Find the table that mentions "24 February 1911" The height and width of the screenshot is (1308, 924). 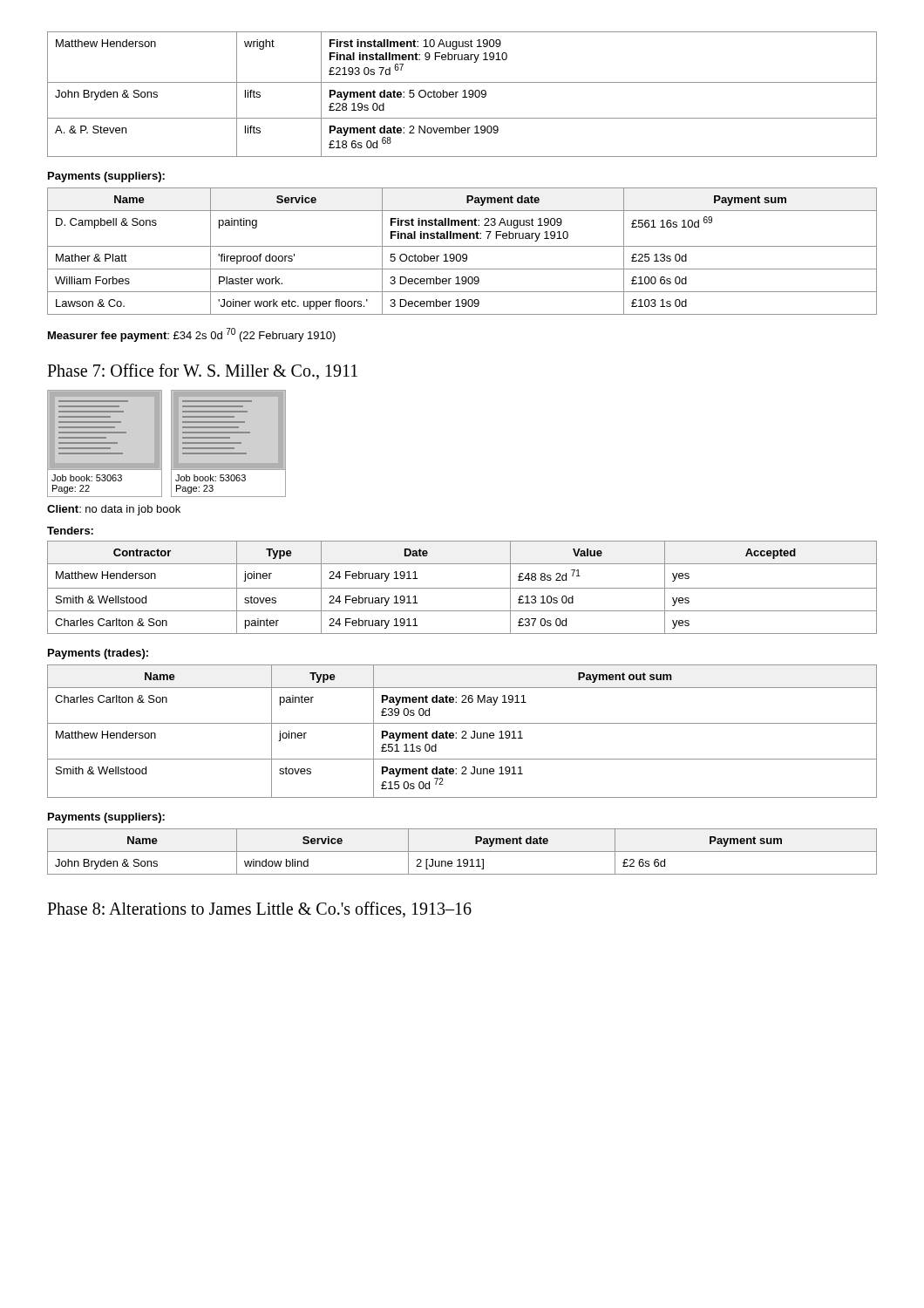coord(462,587)
